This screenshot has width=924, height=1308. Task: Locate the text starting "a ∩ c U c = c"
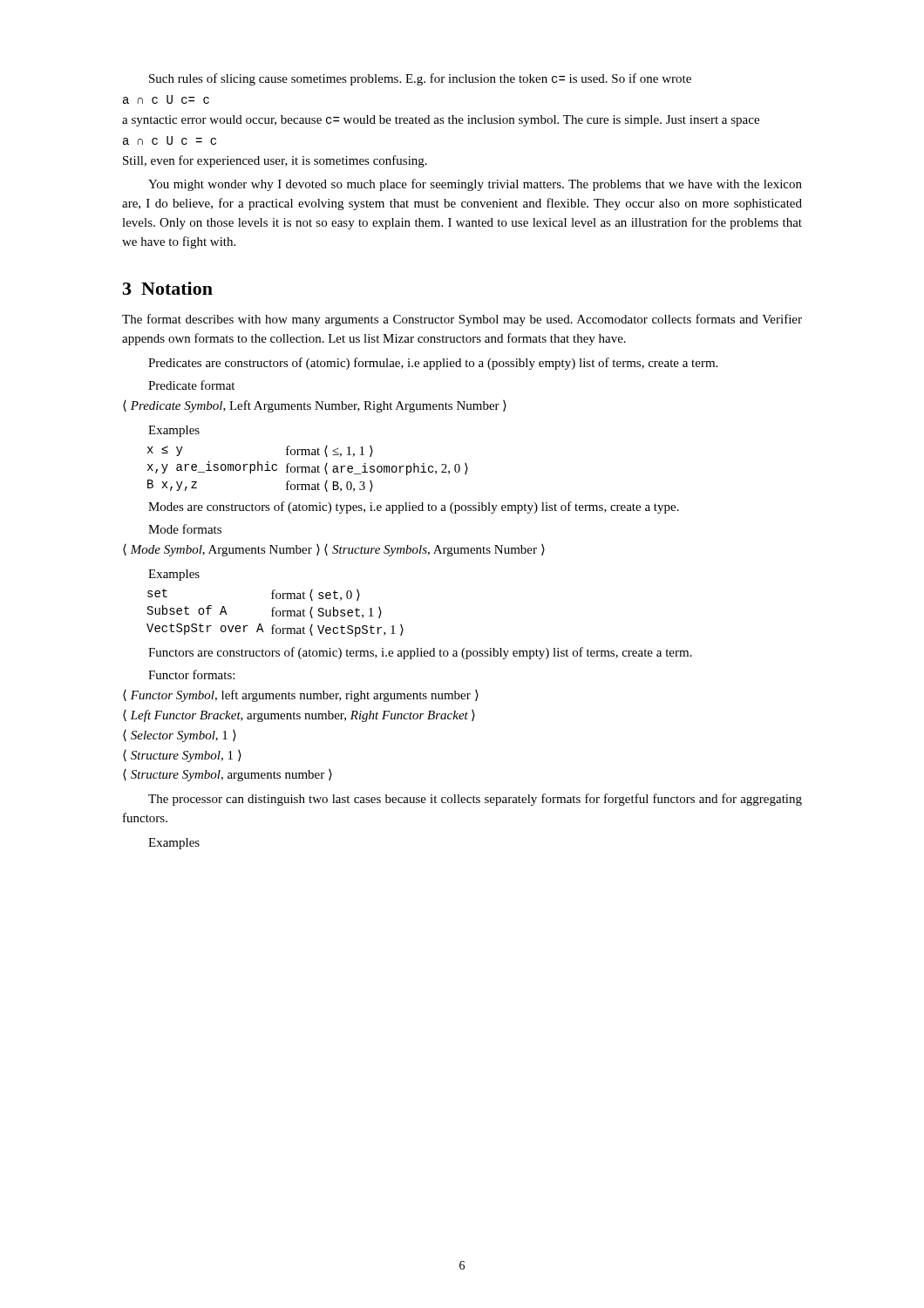pos(170,141)
